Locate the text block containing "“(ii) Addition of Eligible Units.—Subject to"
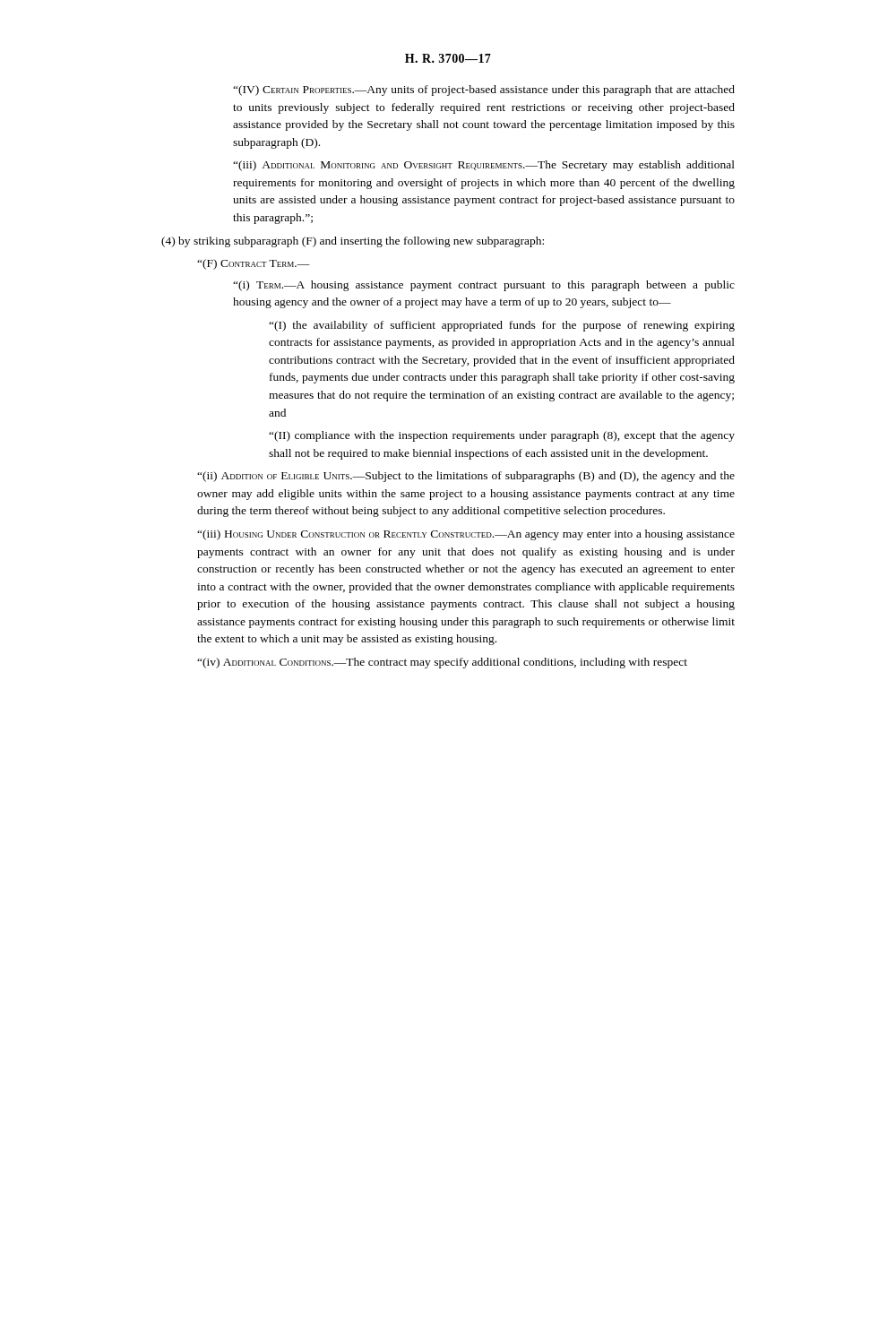The height and width of the screenshot is (1344, 896). click(x=466, y=493)
